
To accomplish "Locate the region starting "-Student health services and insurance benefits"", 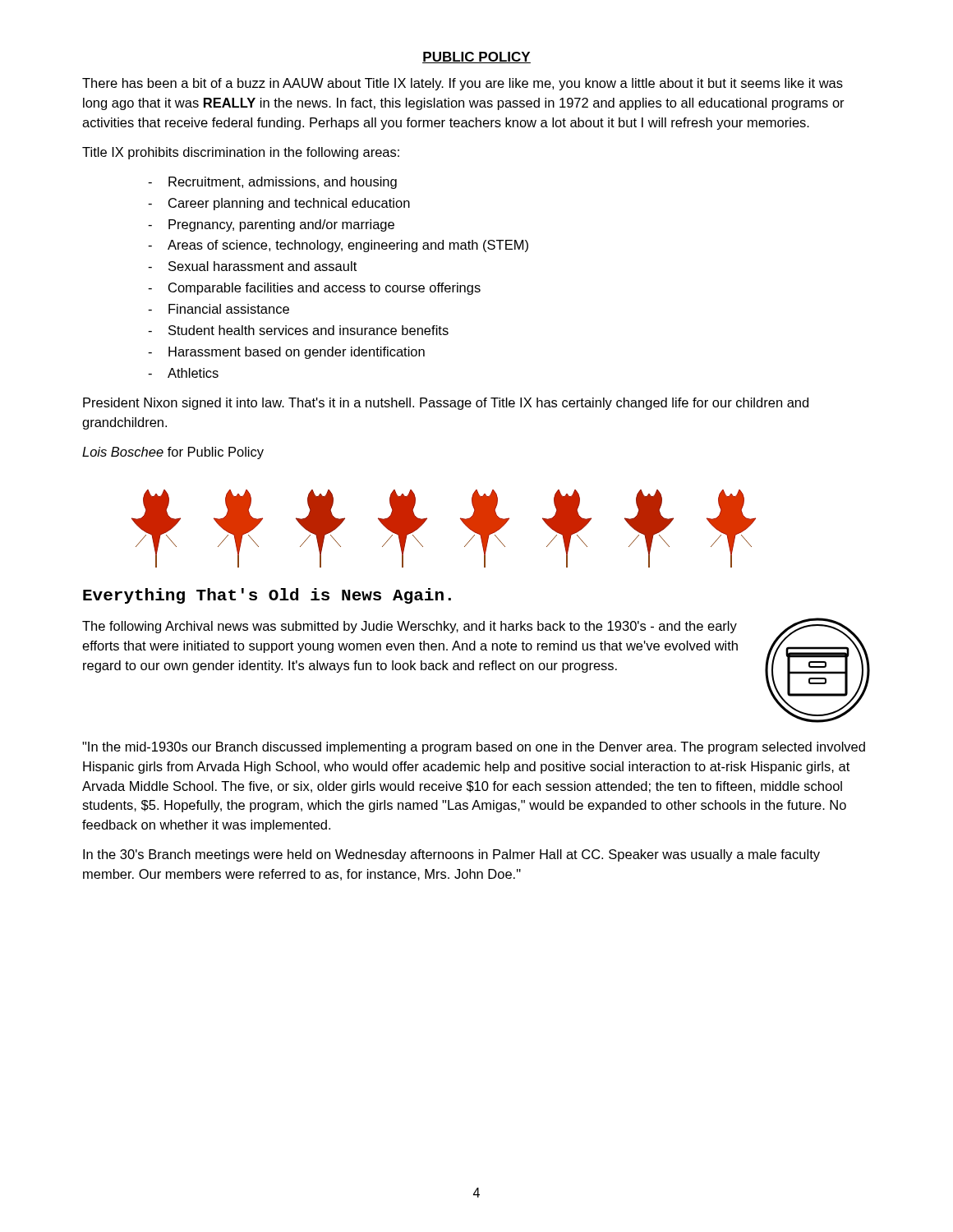I will [x=298, y=331].
